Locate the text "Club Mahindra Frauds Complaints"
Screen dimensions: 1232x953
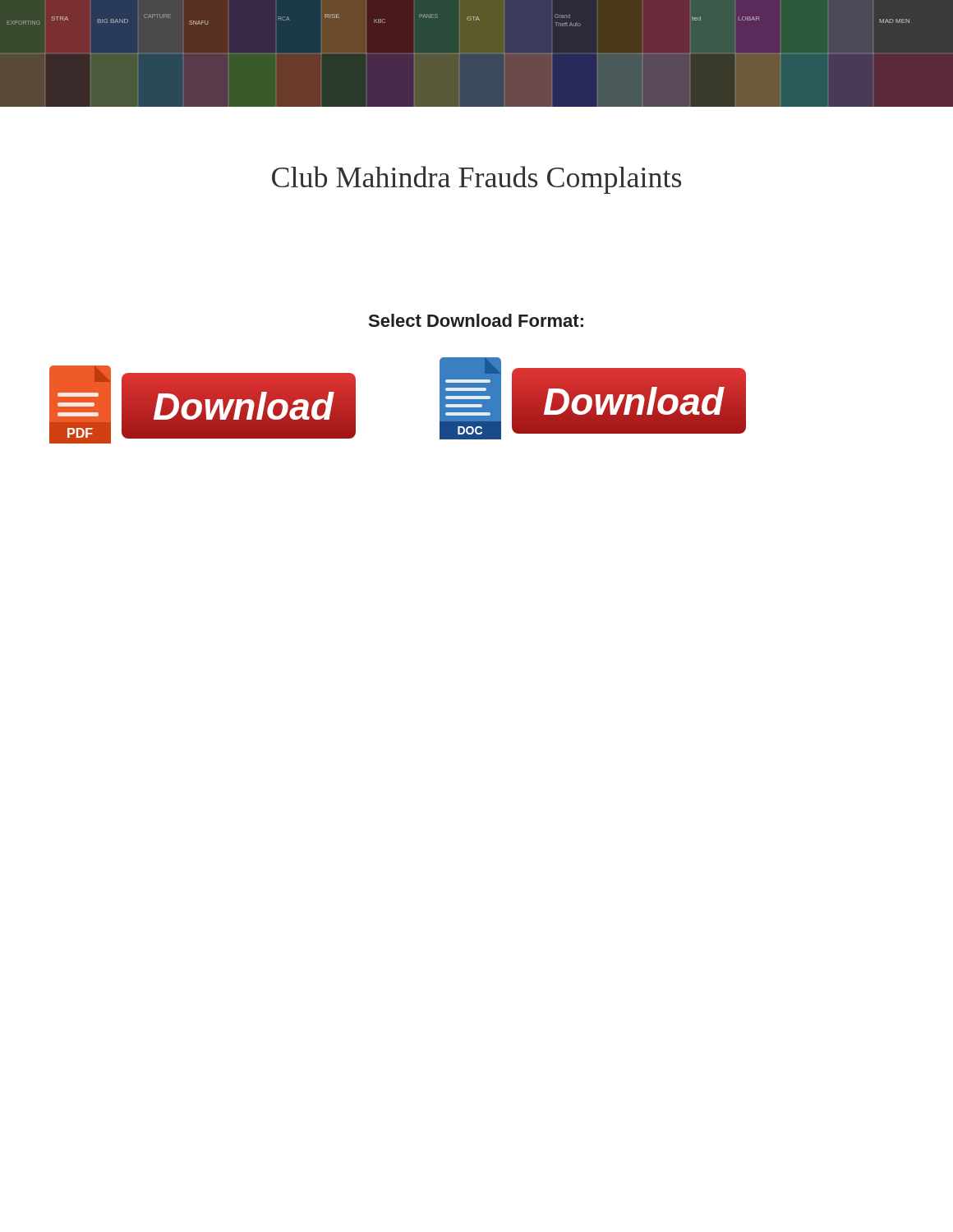pos(476,177)
